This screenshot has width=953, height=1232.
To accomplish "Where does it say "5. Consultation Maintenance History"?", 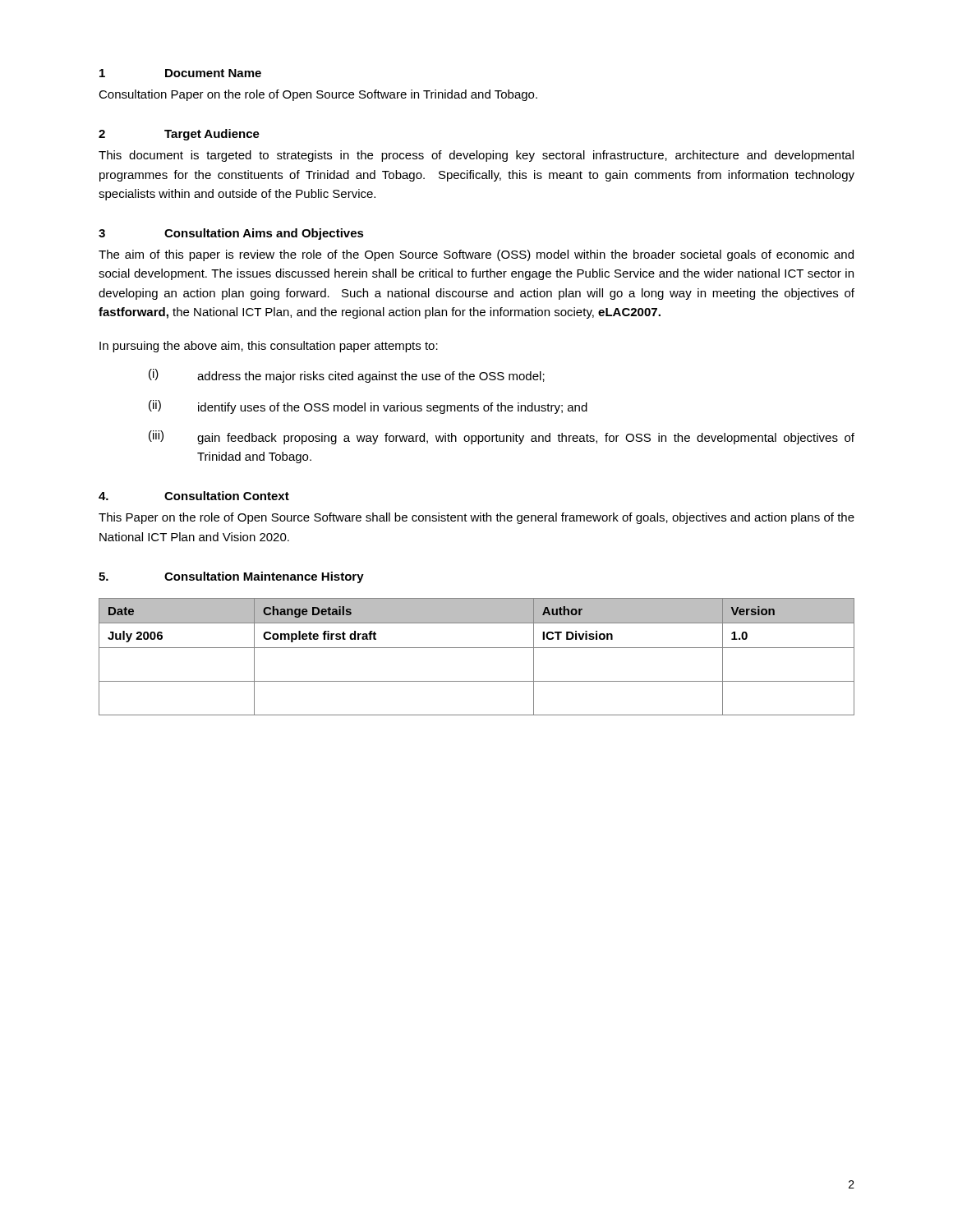I will 231,576.
